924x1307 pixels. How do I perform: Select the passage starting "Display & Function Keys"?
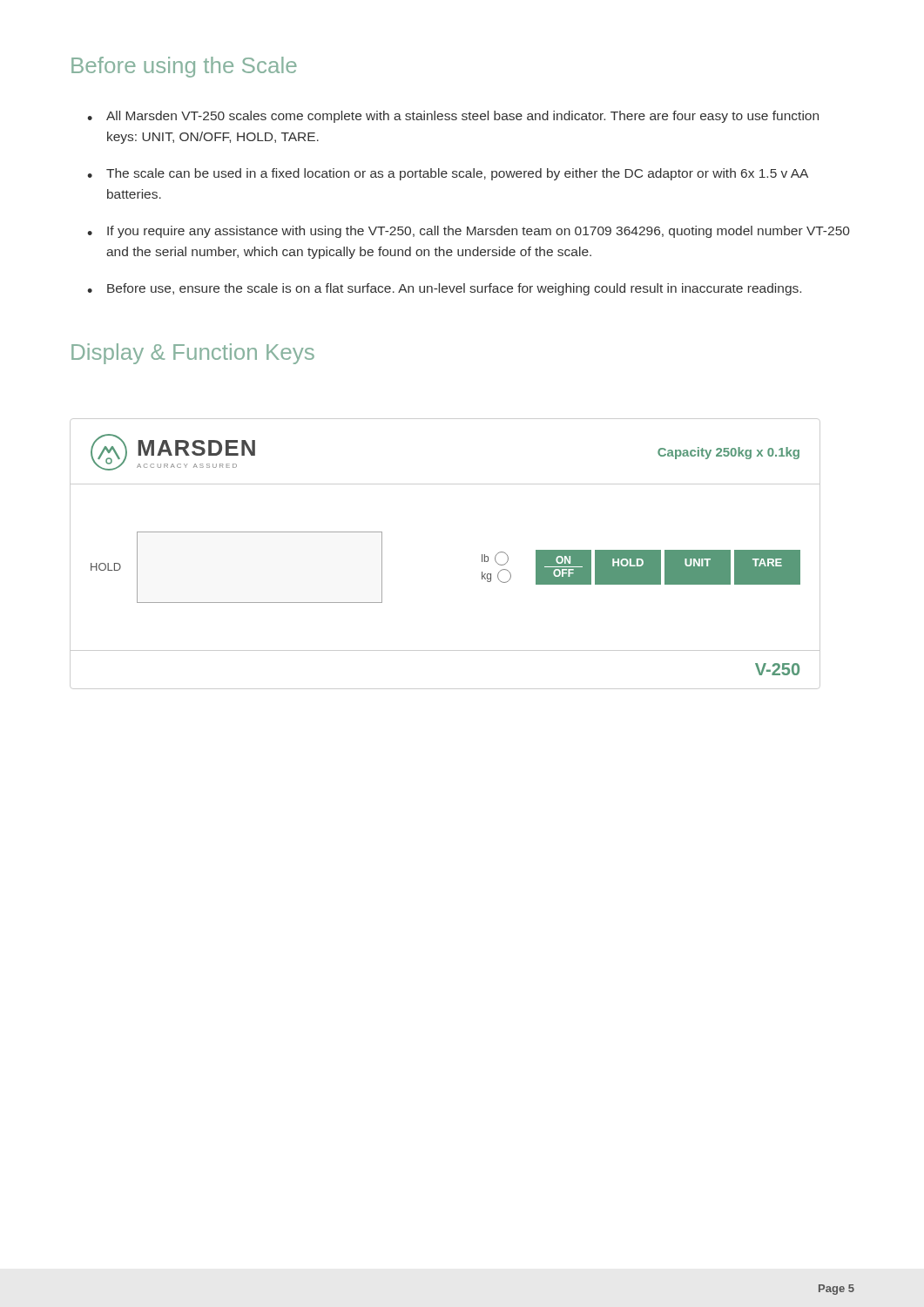pyautogui.click(x=193, y=354)
